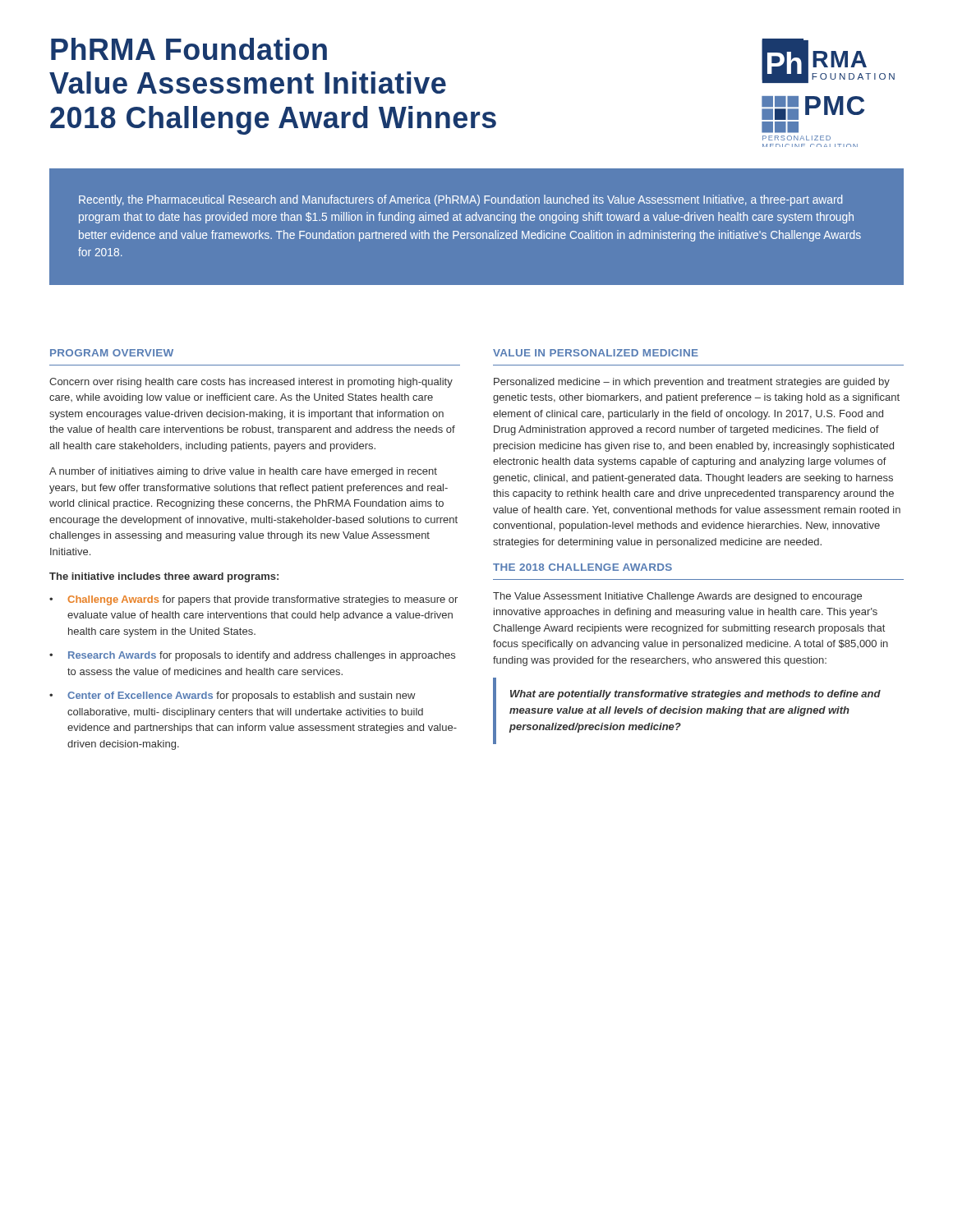Viewport: 953px width, 1232px height.
Task: Select the list item that says "• Research Awards for"
Action: pos(255,664)
